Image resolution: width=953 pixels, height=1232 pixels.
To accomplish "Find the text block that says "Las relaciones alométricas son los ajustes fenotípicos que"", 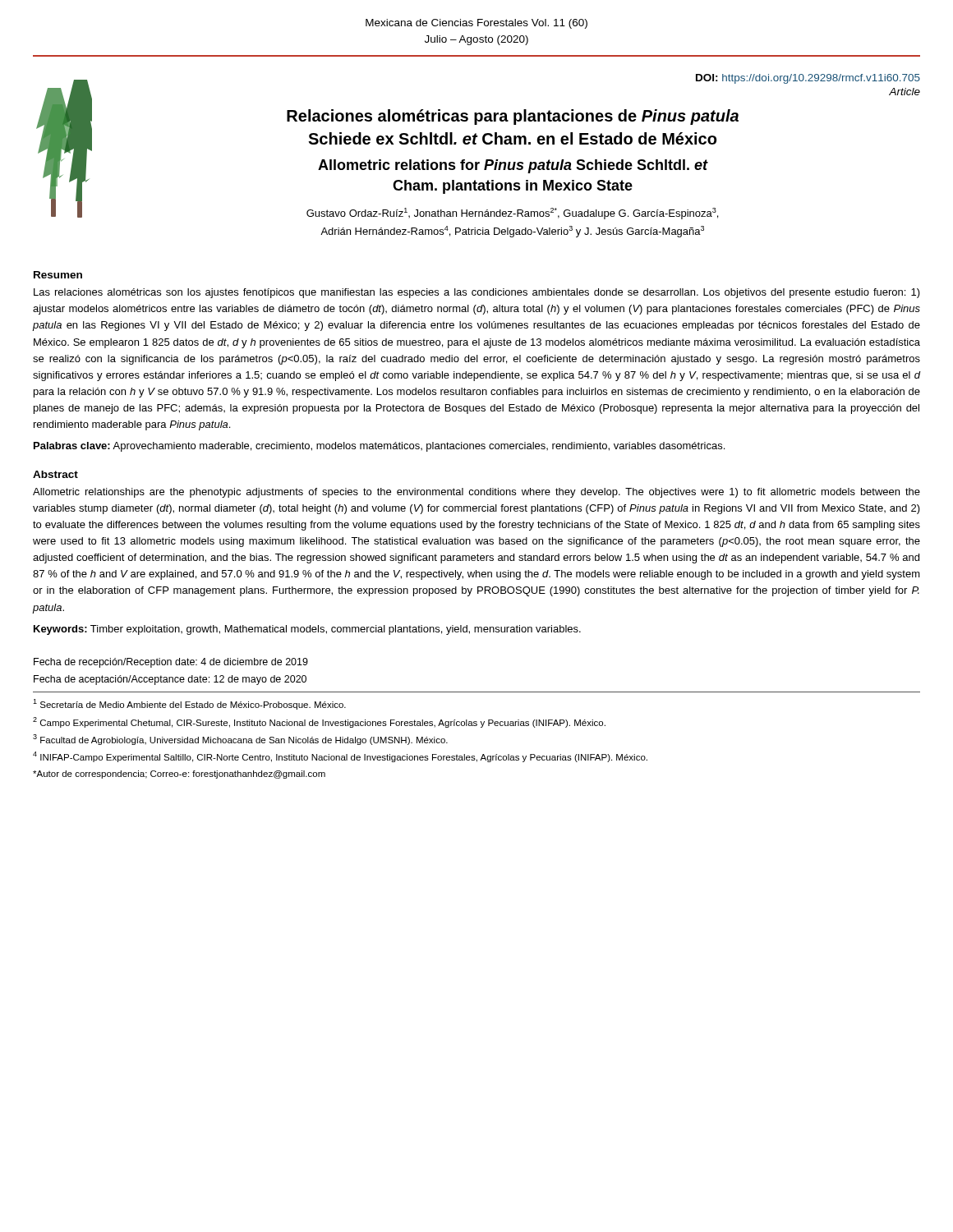I will (x=476, y=358).
